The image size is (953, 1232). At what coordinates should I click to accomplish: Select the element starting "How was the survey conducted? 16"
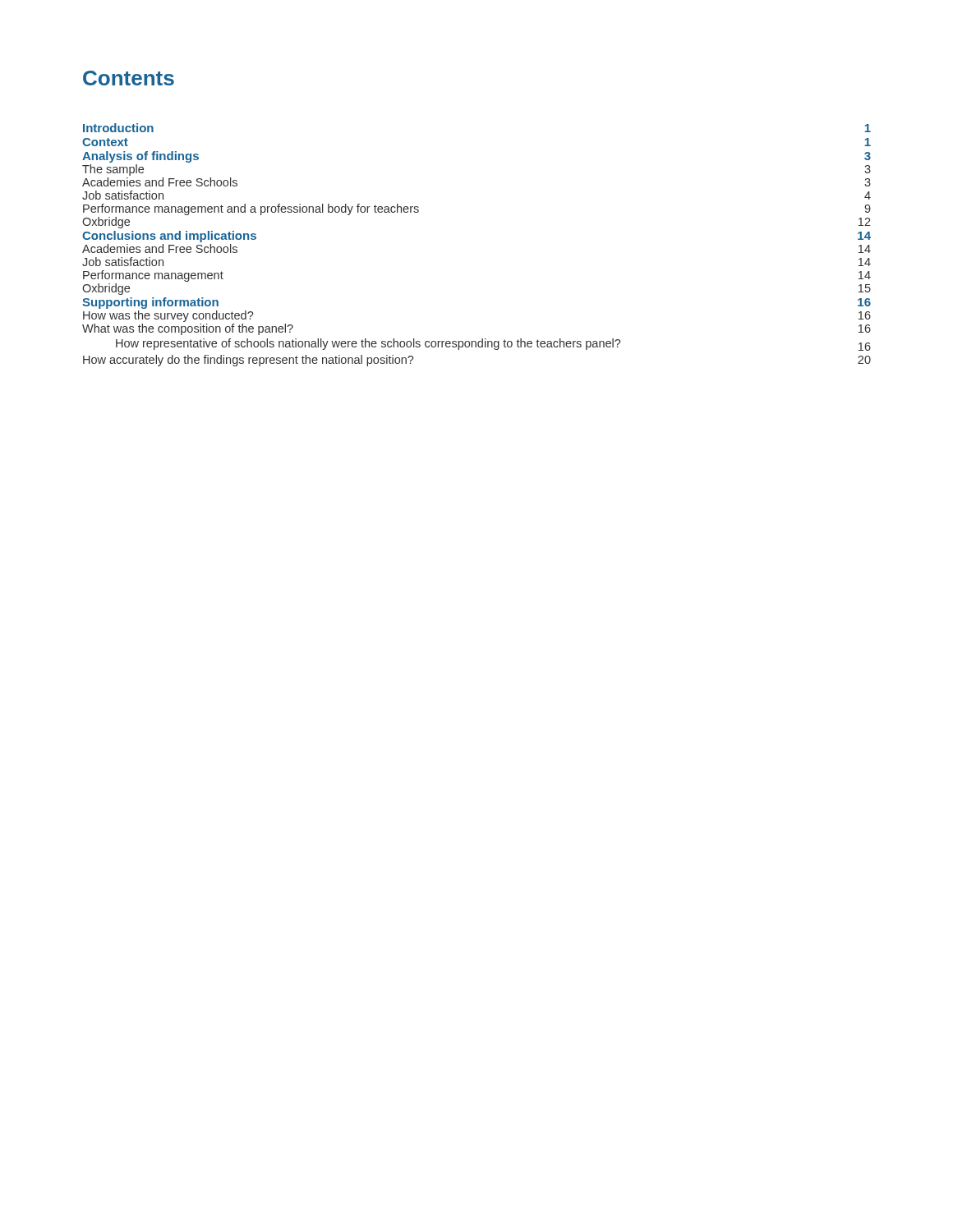[x=161, y=316]
